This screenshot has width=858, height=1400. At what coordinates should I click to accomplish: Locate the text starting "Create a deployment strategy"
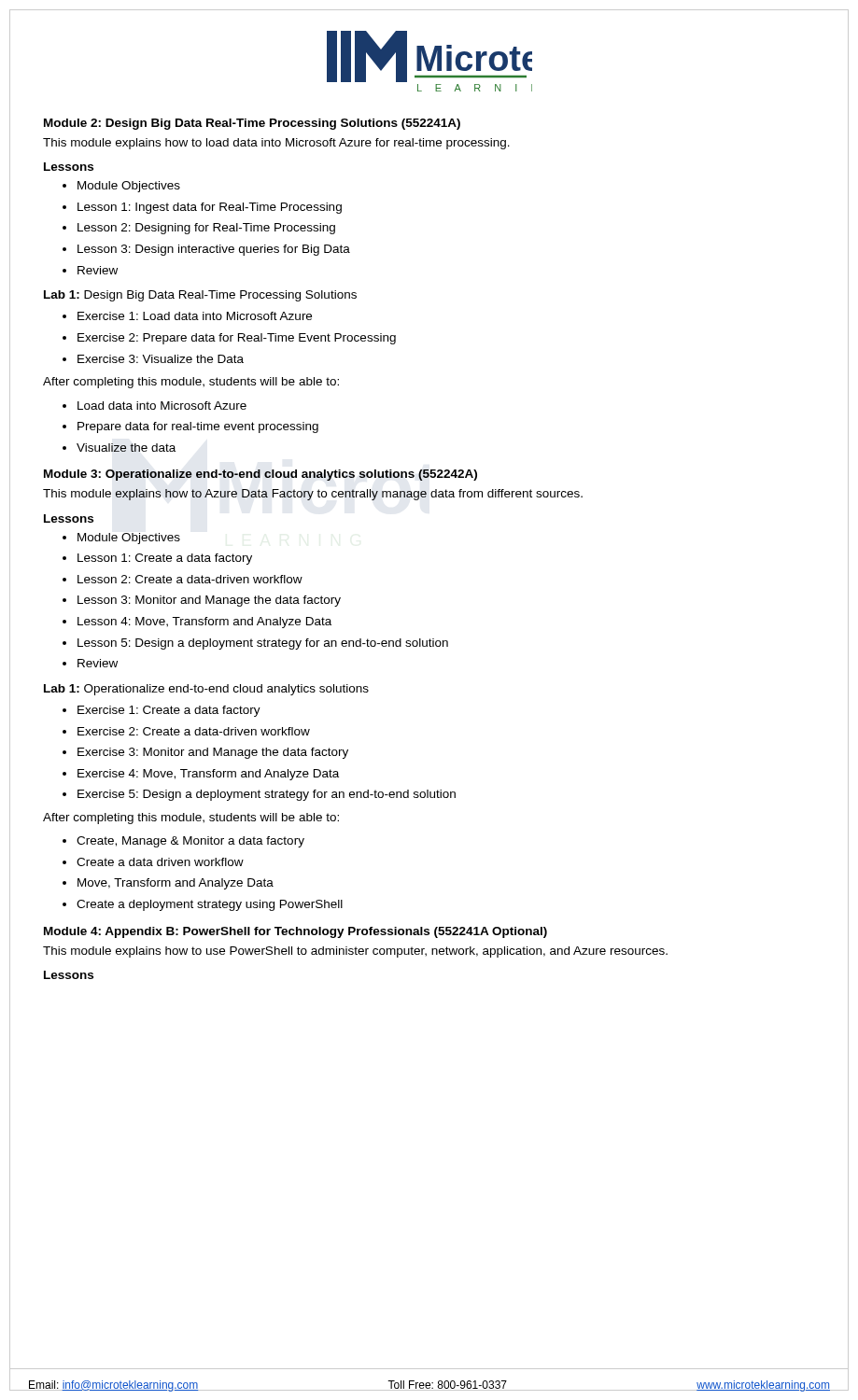click(210, 904)
